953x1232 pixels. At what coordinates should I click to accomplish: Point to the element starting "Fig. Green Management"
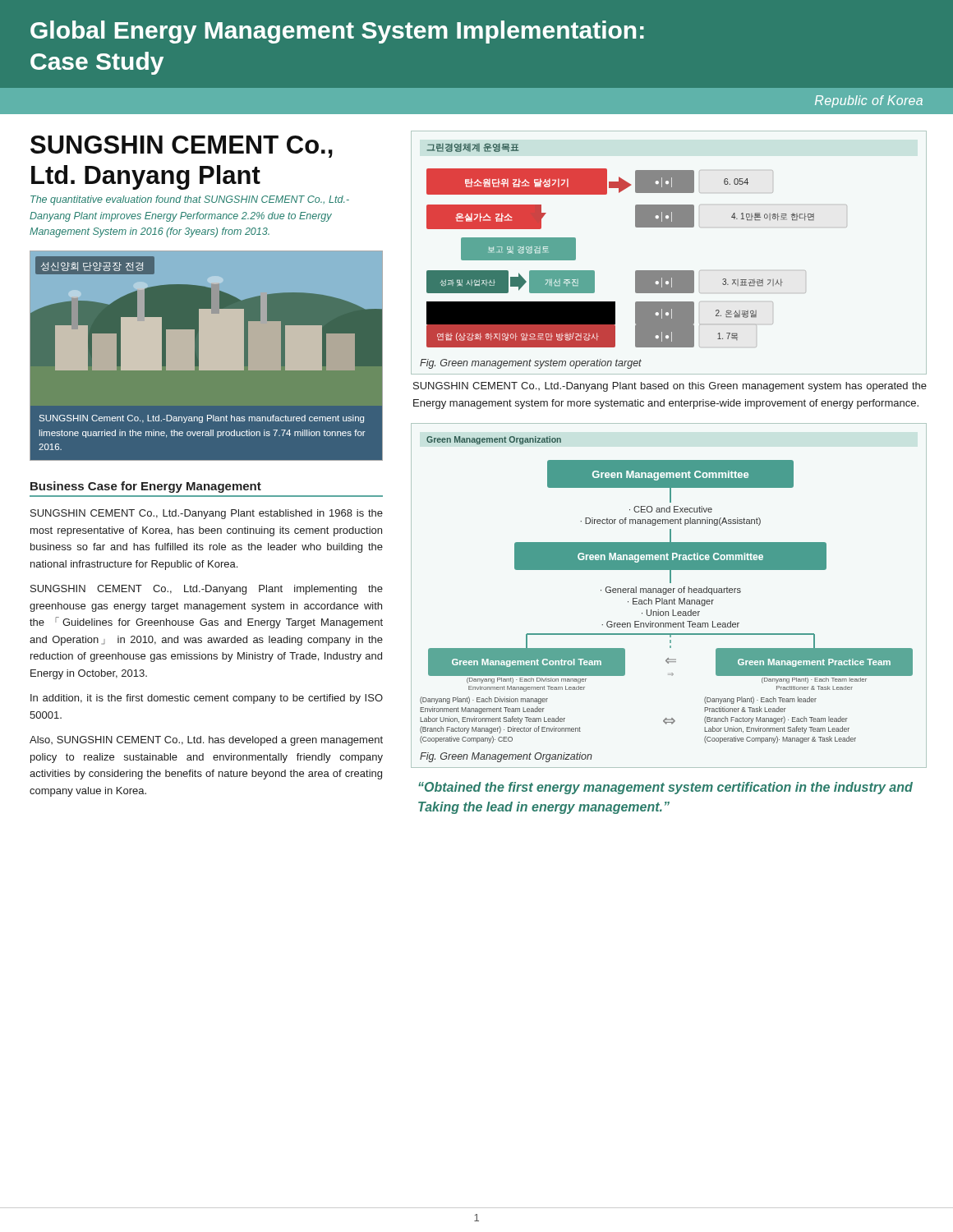(x=506, y=756)
